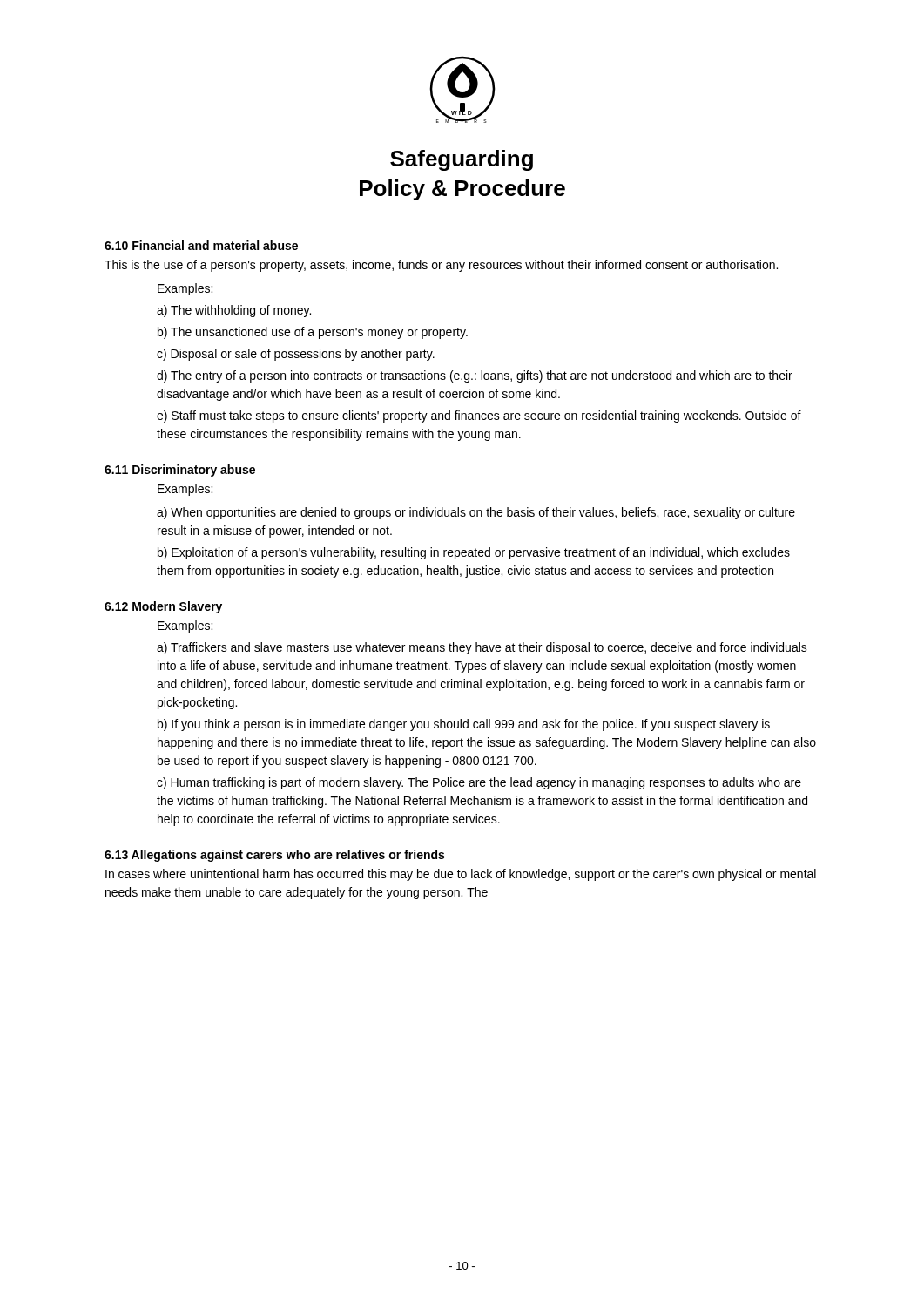The width and height of the screenshot is (924, 1307).
Task: Navigate to the text block starting "e) Staff must take"
Action: tap(479, 424)
